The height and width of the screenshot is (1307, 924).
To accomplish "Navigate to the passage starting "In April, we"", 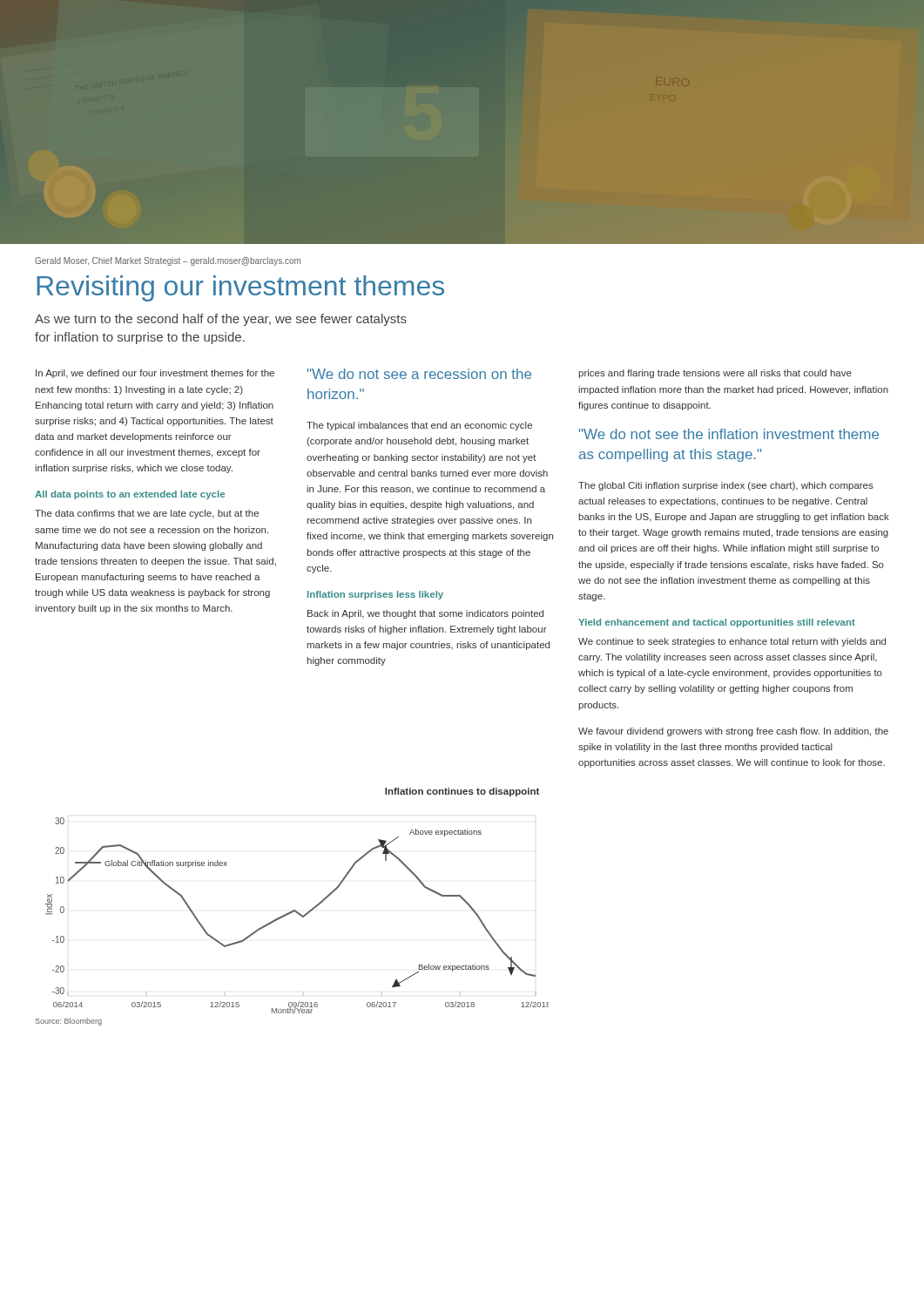I will pos(155,421).
